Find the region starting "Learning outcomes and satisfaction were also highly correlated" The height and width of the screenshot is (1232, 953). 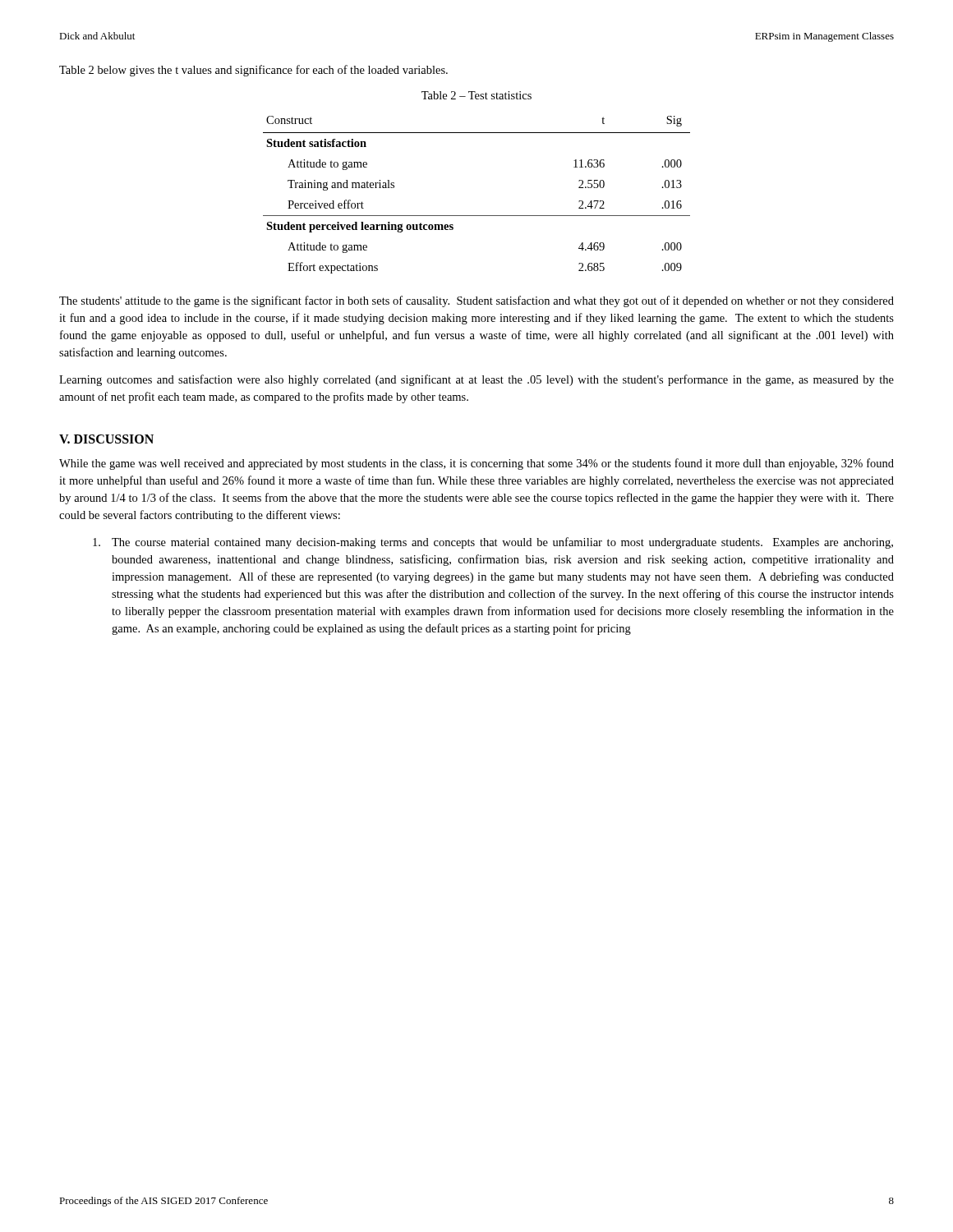pos(476,388)
